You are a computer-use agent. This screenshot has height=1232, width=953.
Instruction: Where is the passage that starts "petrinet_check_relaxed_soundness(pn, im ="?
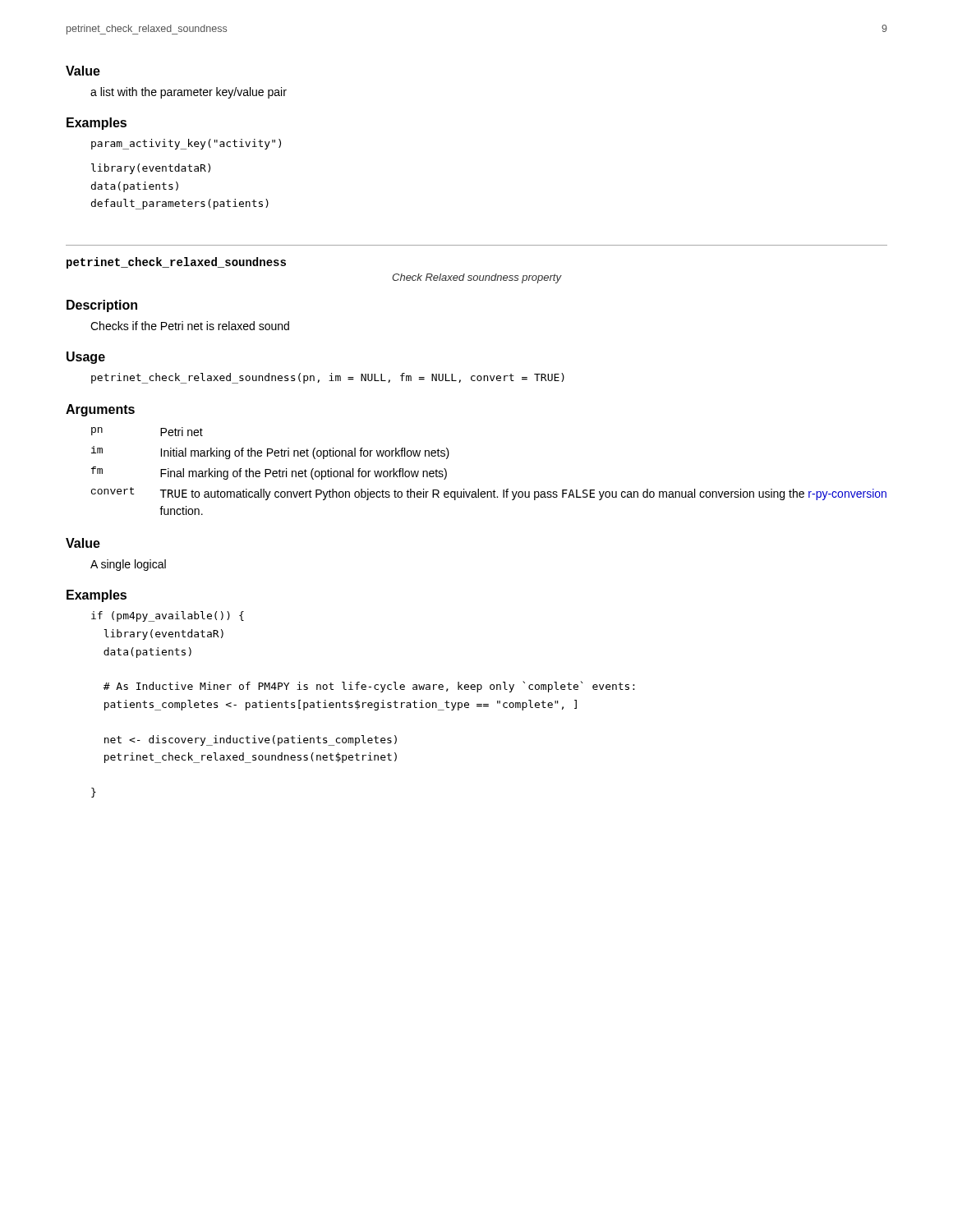328,378
